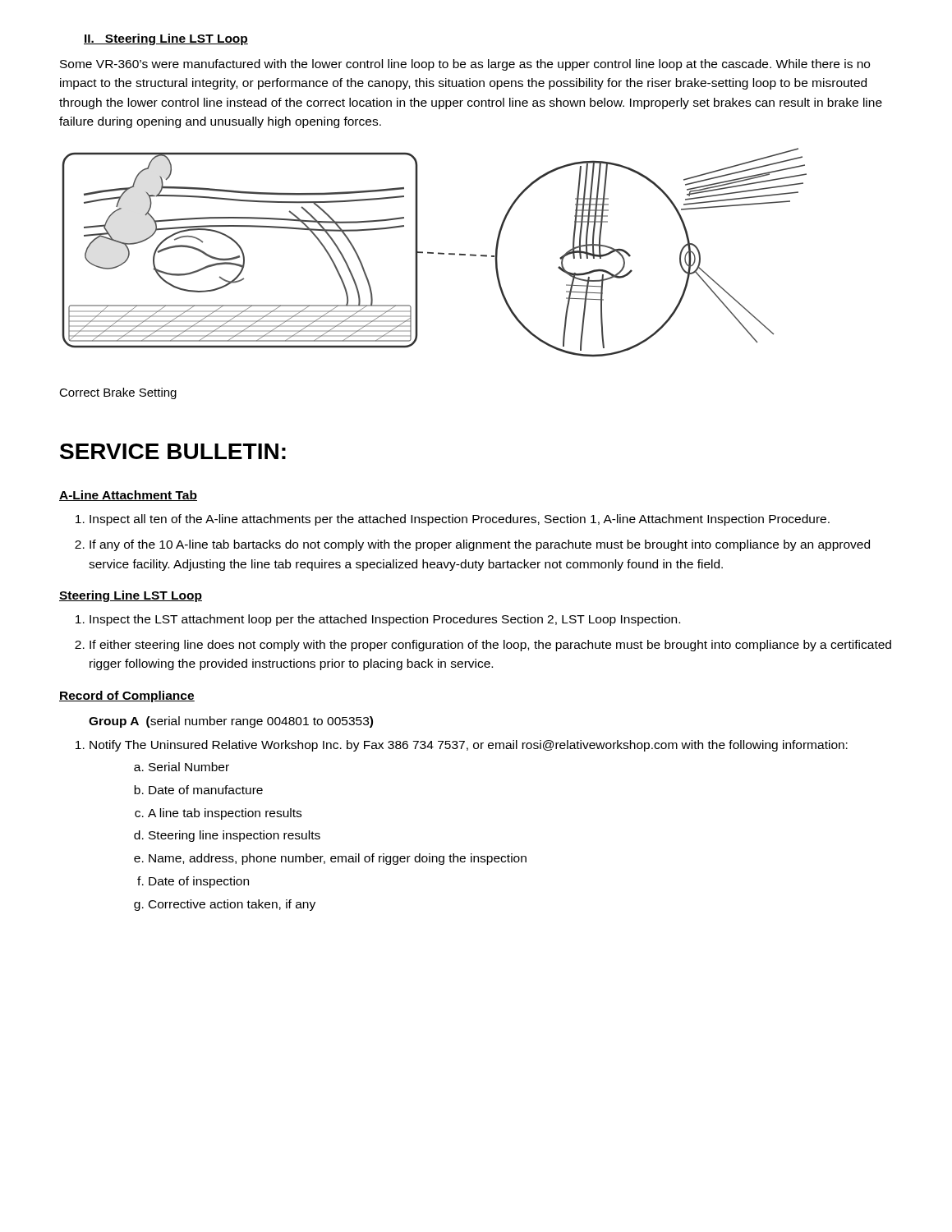952x1232 pixels.
Task: Select the illustration
Action: [x=476, y=262]
